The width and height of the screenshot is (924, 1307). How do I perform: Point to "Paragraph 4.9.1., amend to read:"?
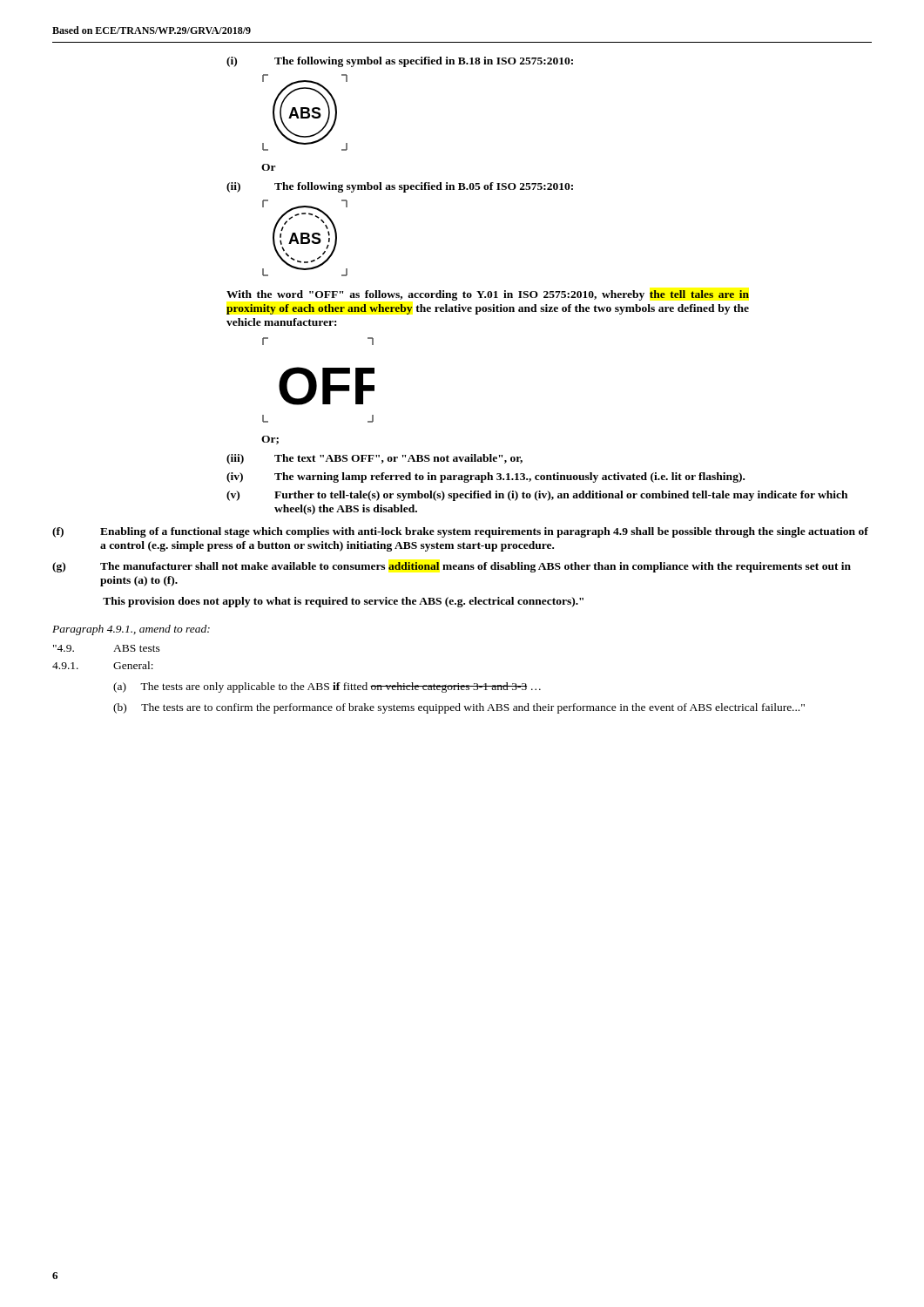point(131,629)
